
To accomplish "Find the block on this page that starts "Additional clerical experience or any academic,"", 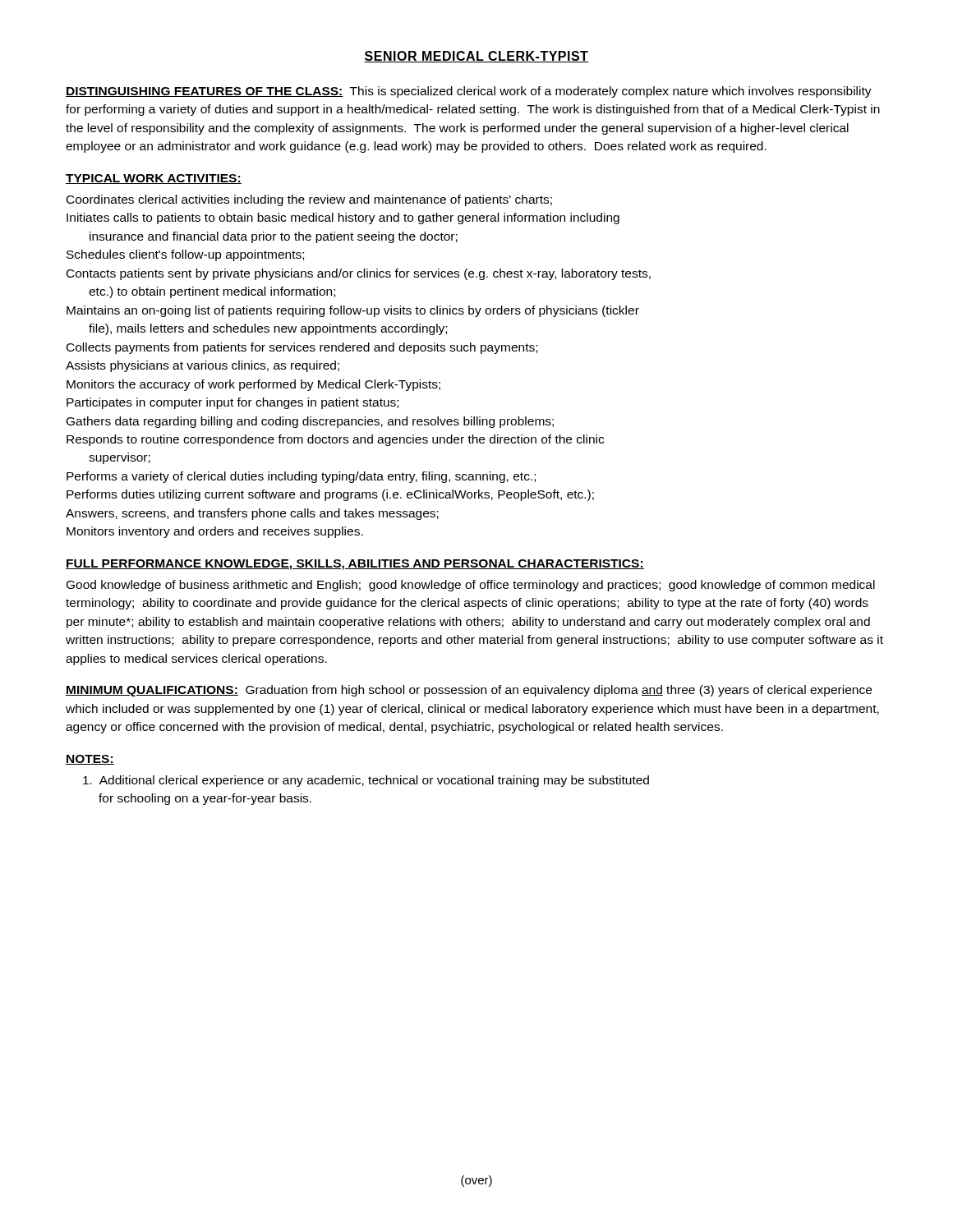I will (485, 790).
